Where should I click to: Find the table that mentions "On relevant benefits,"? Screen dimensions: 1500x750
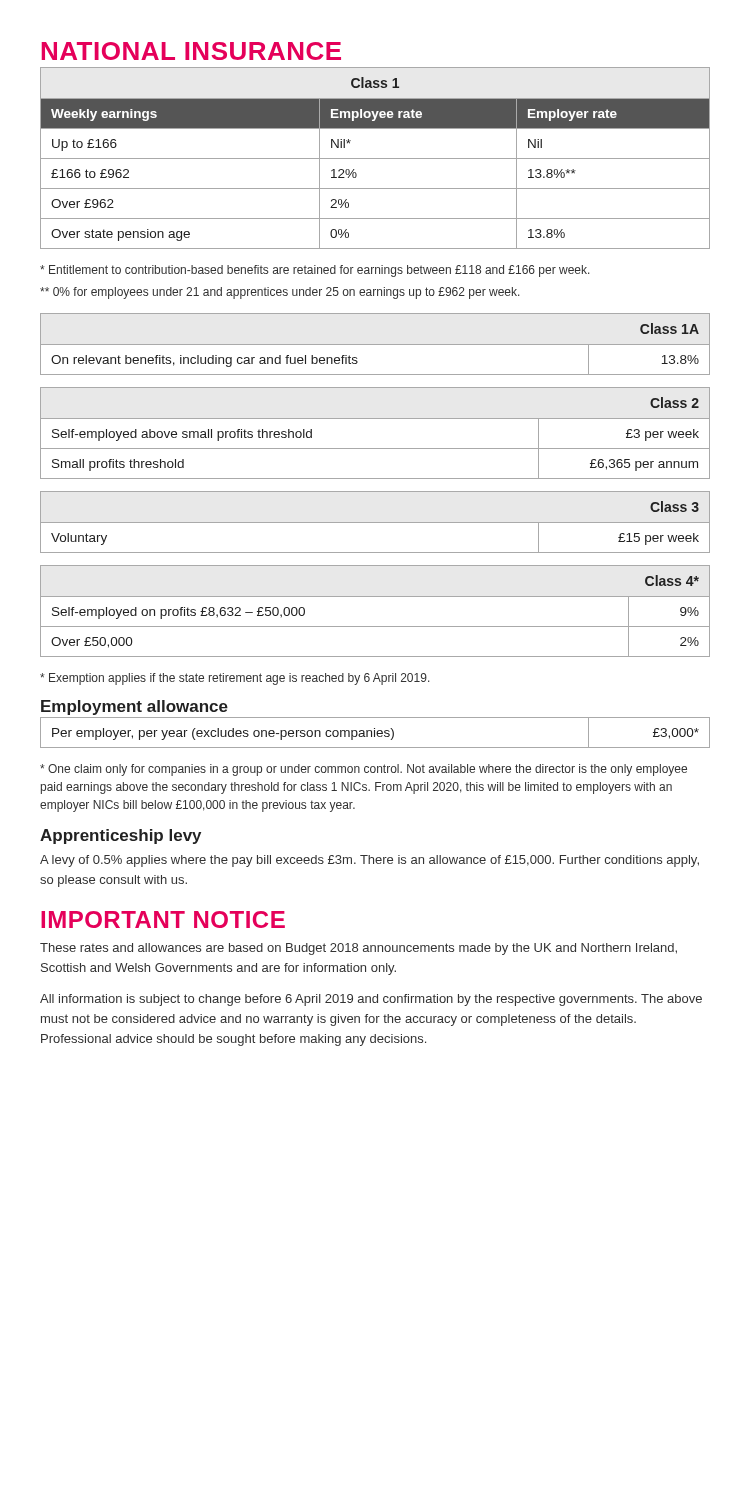click(375, 344)
